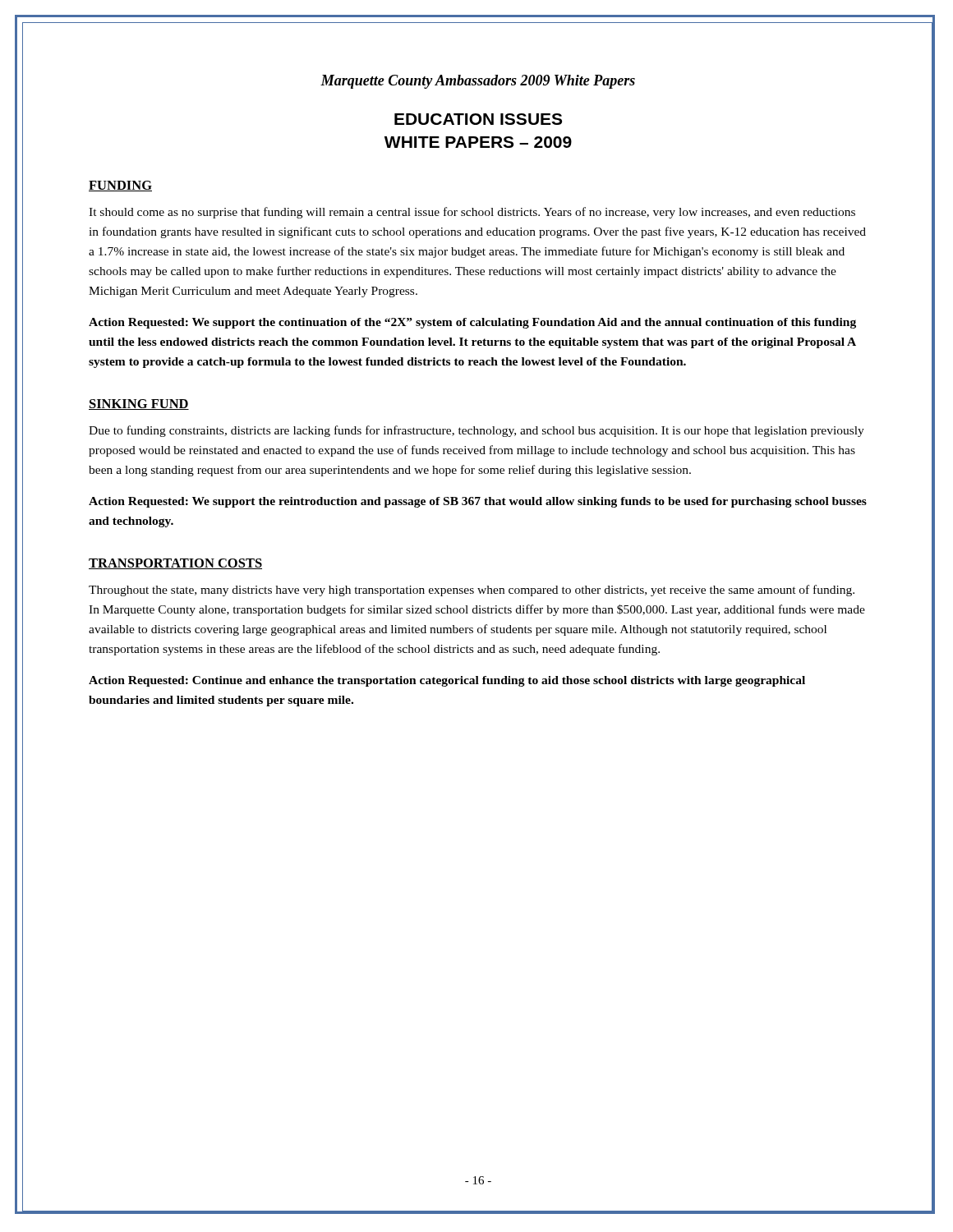Image resolution: width=953 pixels, height=1232 pixels.
Task: Find the section header that reads "TRANSPORTATION COSTS"
Action: pyautogui.click(x=175, y=563)
